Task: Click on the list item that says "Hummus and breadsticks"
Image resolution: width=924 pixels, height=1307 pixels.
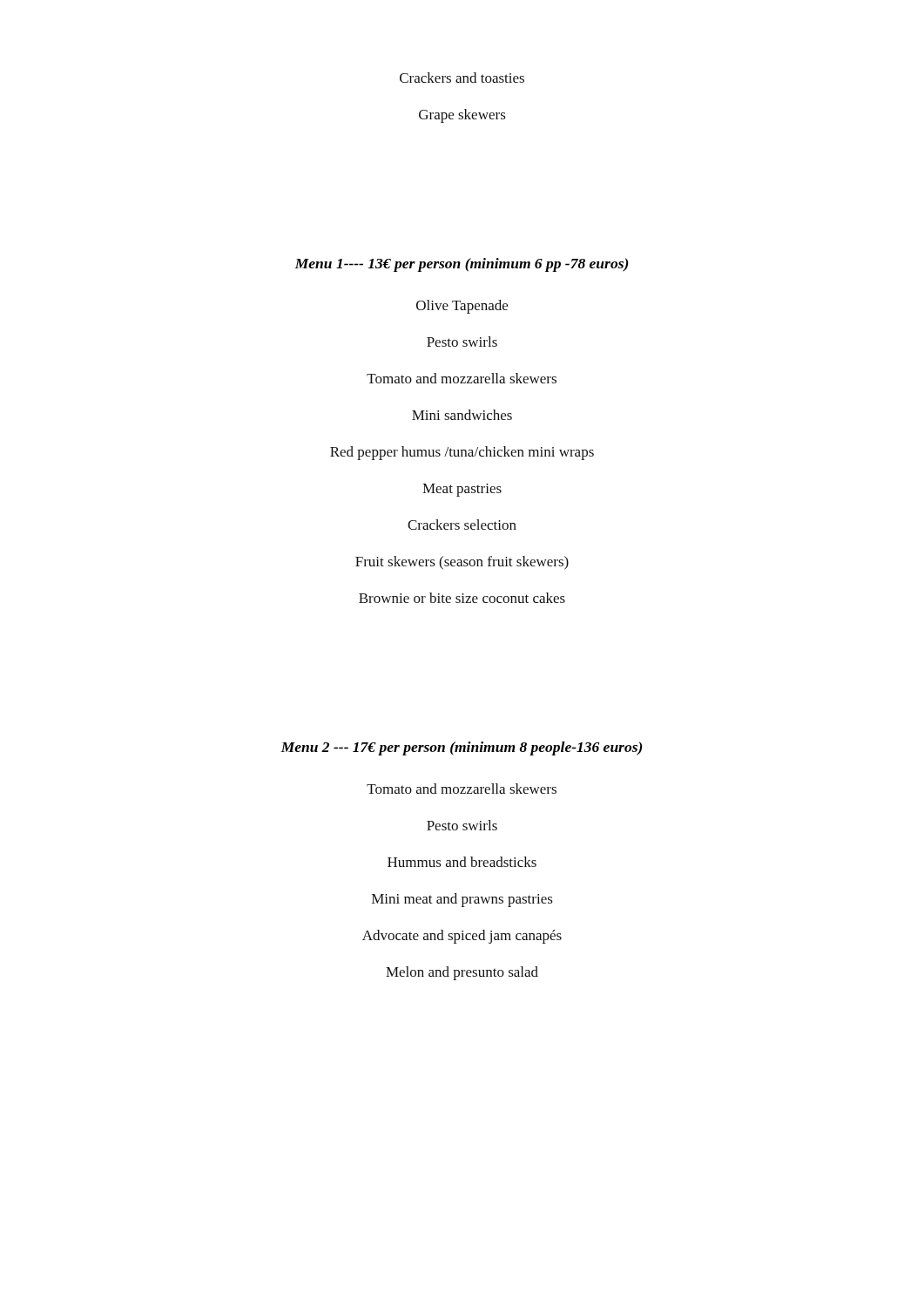Action: coord(462,862)
